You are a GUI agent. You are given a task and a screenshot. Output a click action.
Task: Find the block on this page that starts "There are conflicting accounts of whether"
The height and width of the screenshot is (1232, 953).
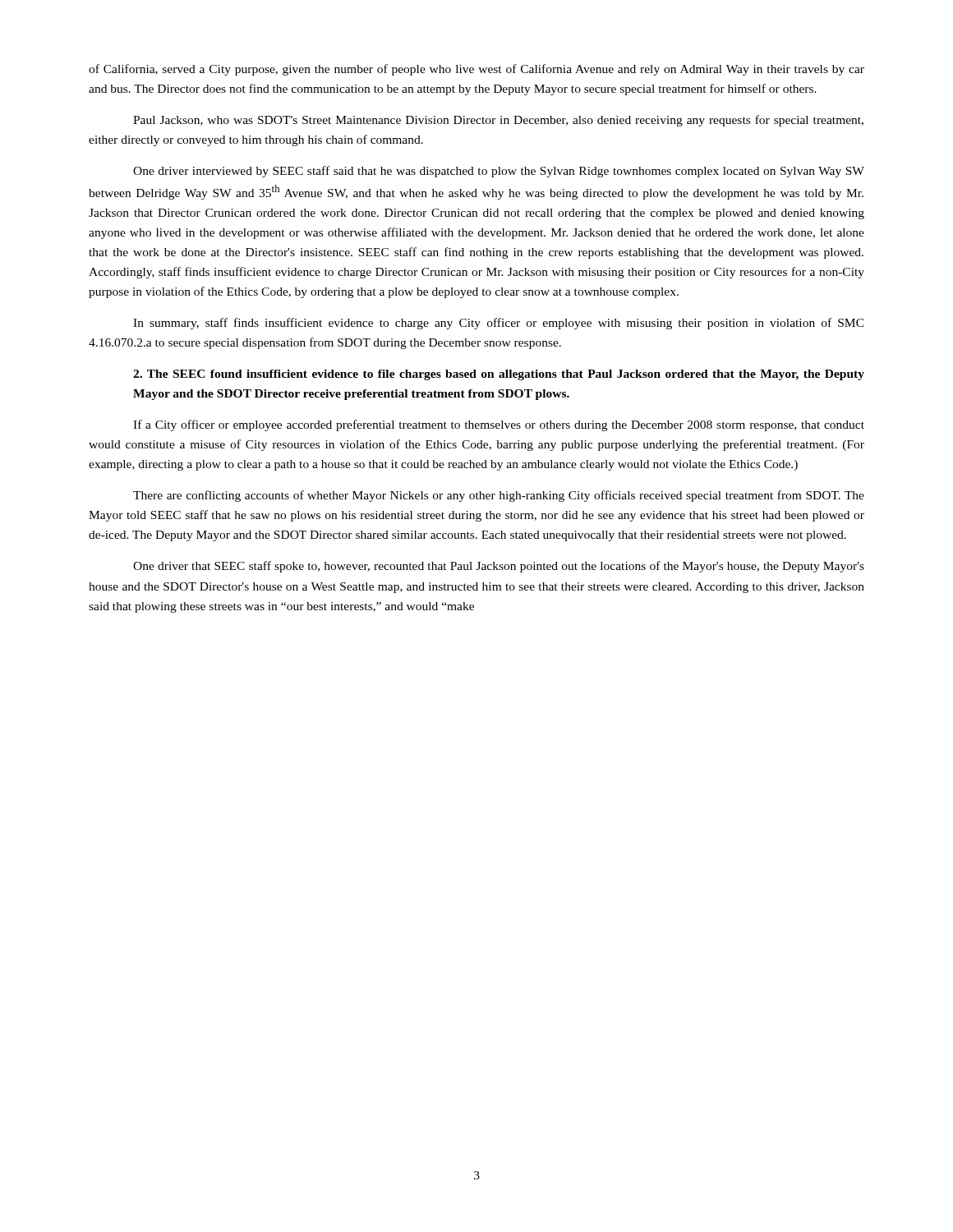coord(476,515)
